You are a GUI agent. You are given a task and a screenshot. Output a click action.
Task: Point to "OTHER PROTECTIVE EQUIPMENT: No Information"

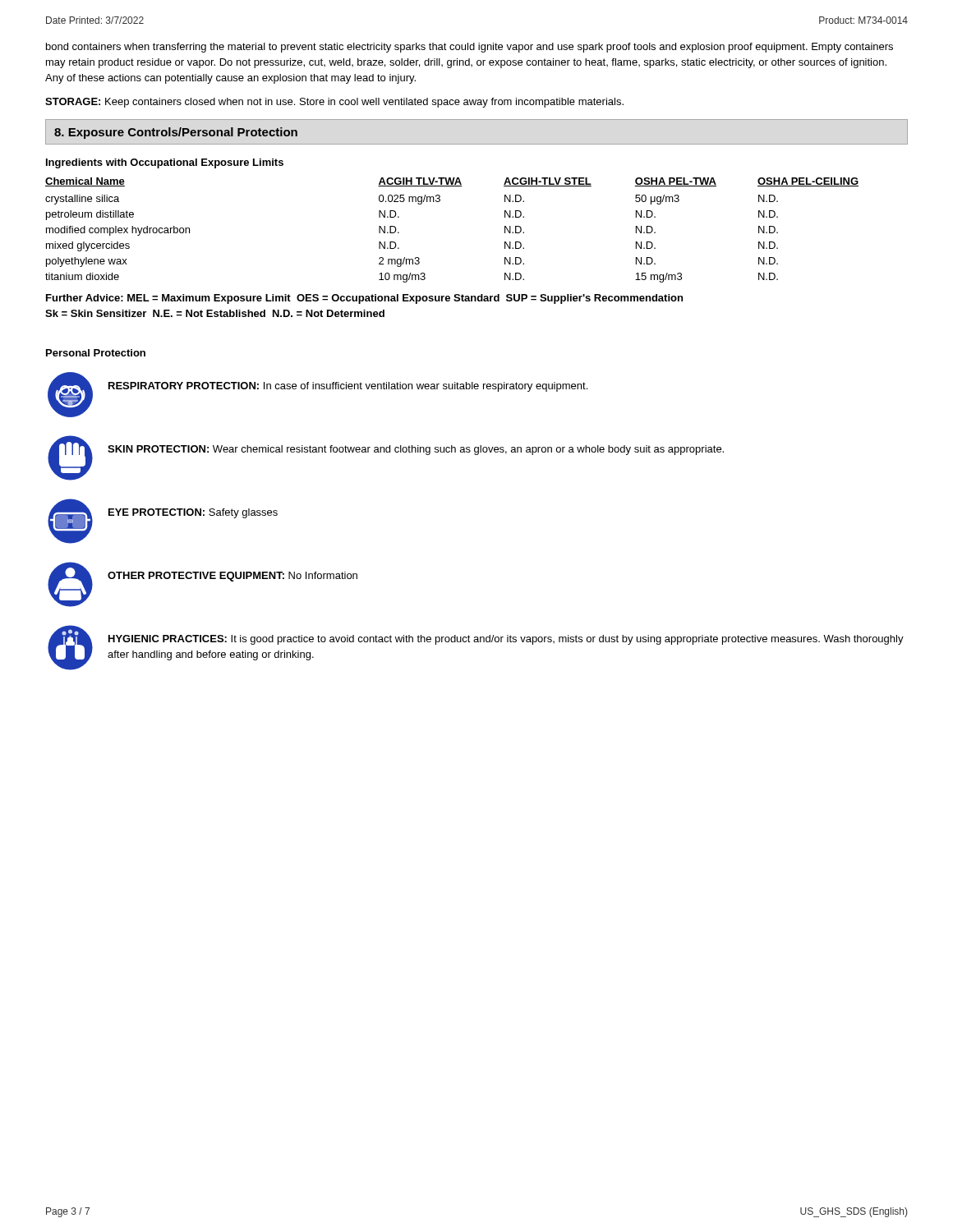point(202,584)
